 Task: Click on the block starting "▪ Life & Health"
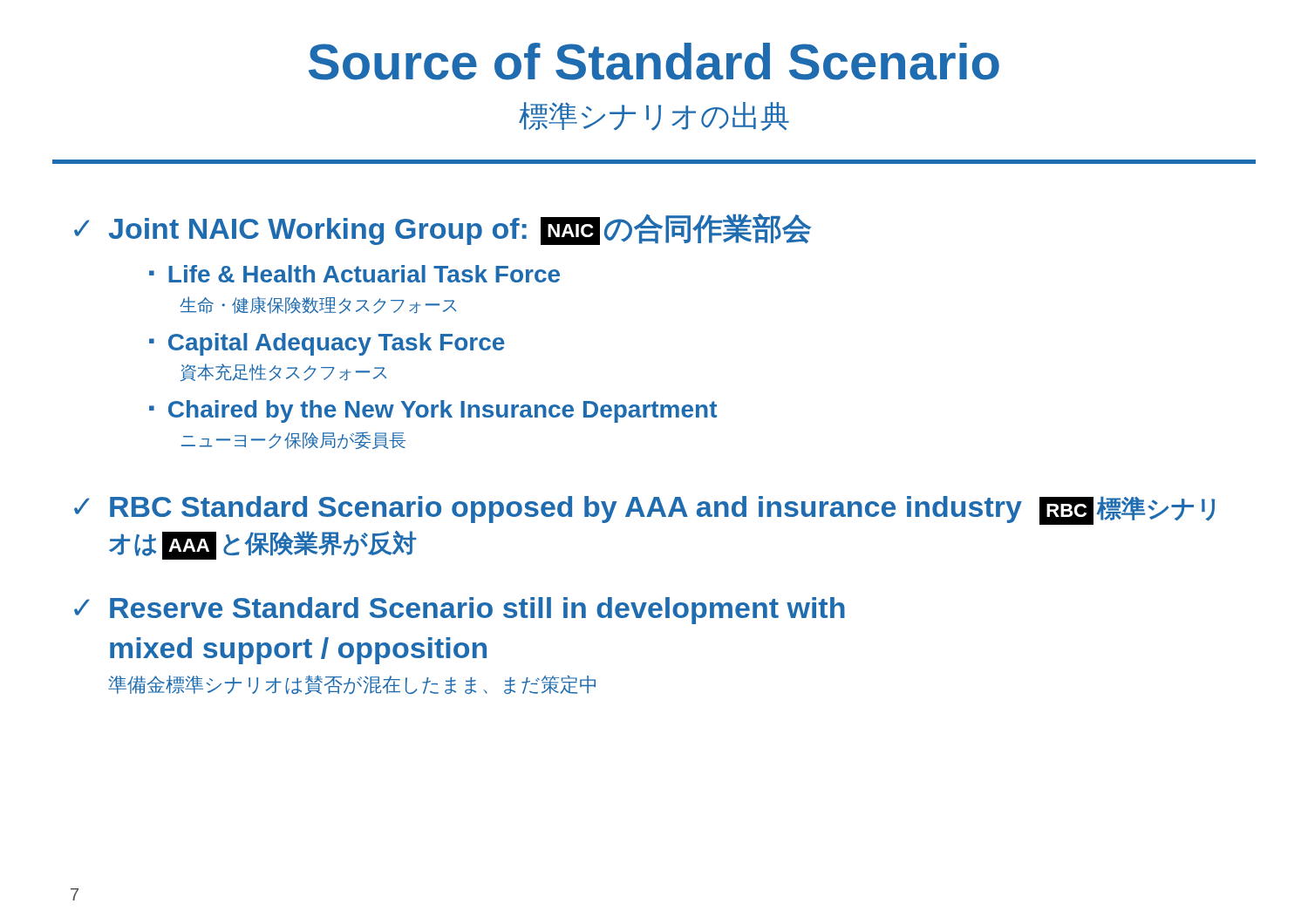tap(354, 274)
